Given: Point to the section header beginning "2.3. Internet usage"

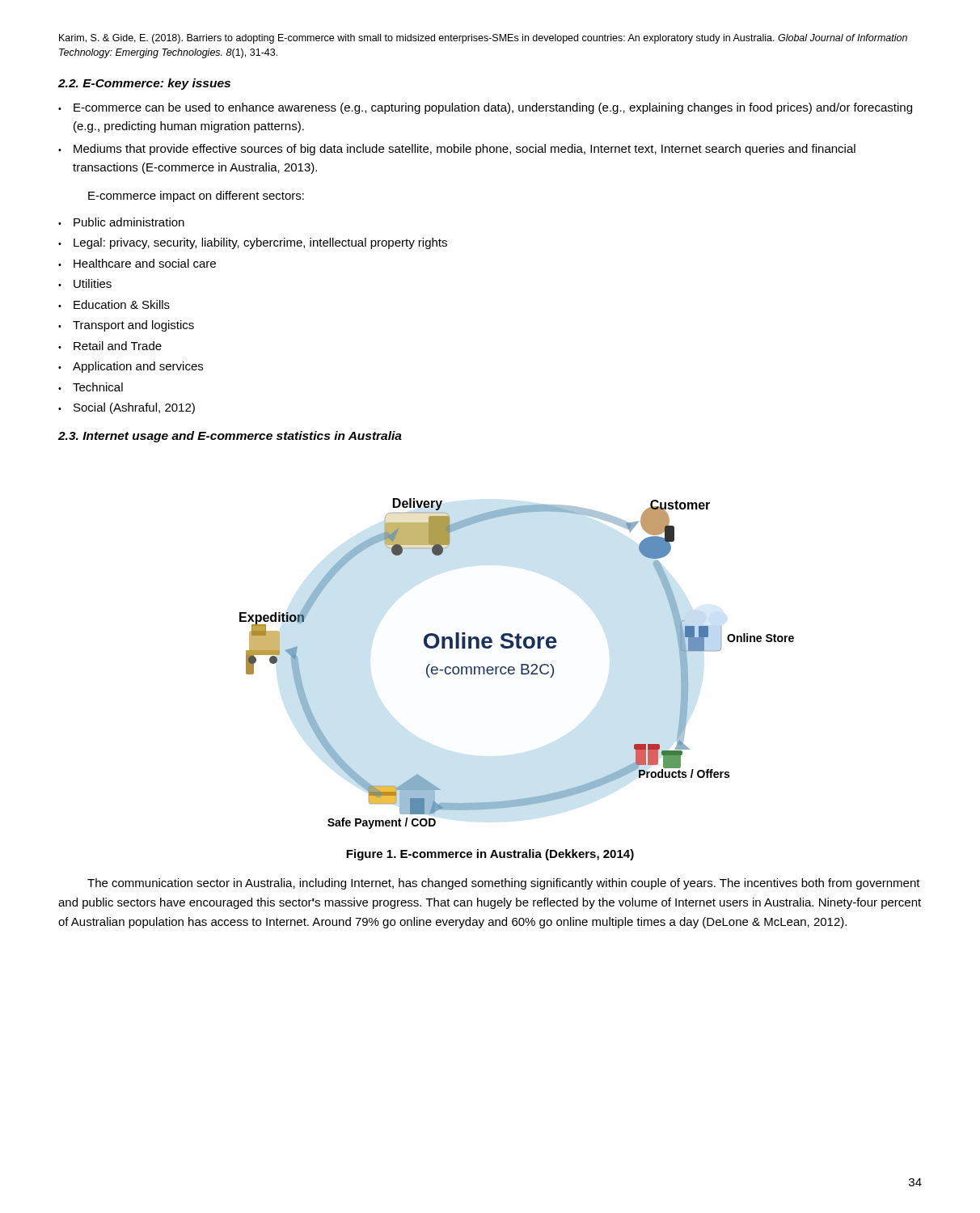Looking at the screenshot, I should [x=230, y=435].
